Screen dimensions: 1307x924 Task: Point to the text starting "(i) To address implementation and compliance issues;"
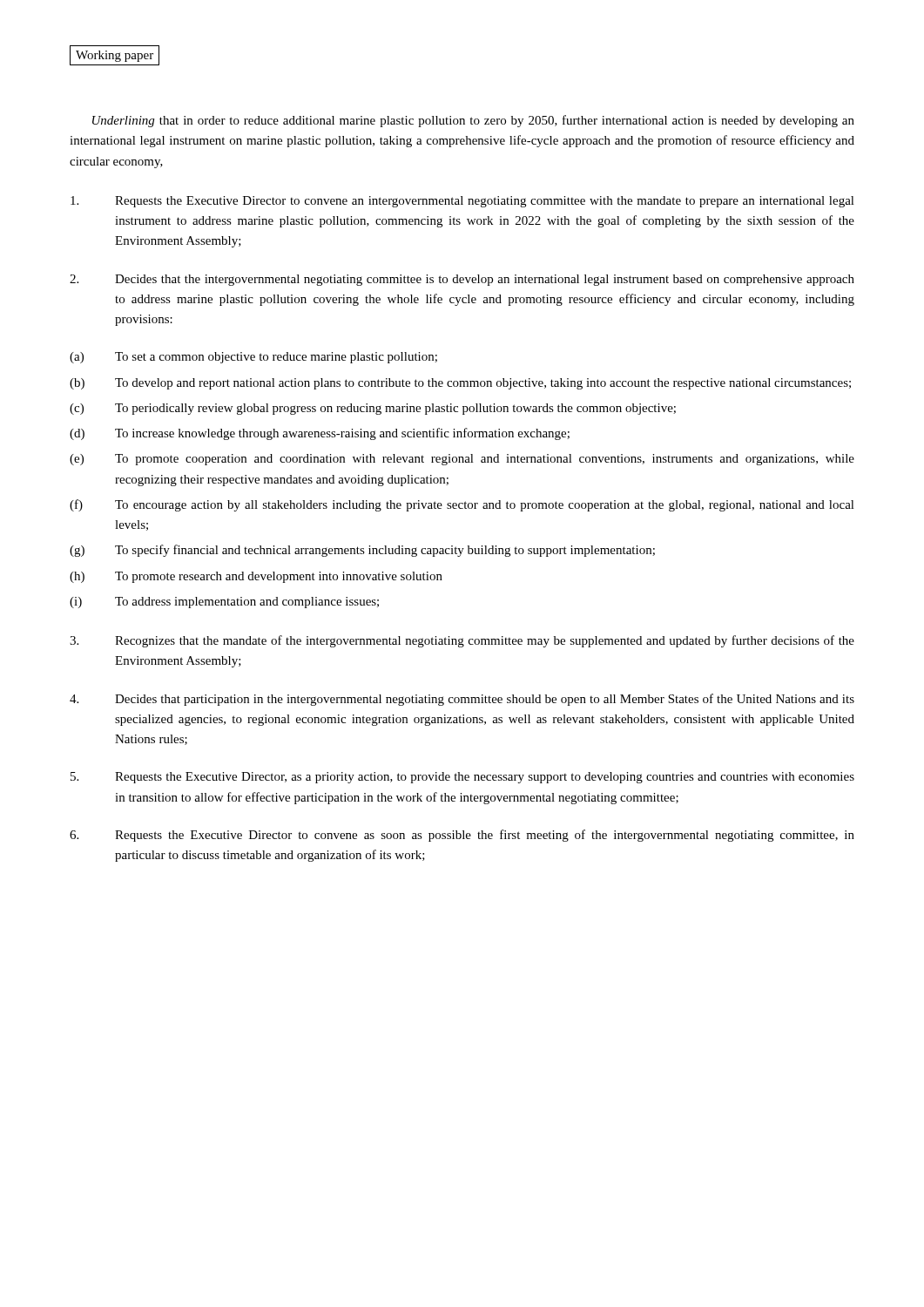click(224, 603)
